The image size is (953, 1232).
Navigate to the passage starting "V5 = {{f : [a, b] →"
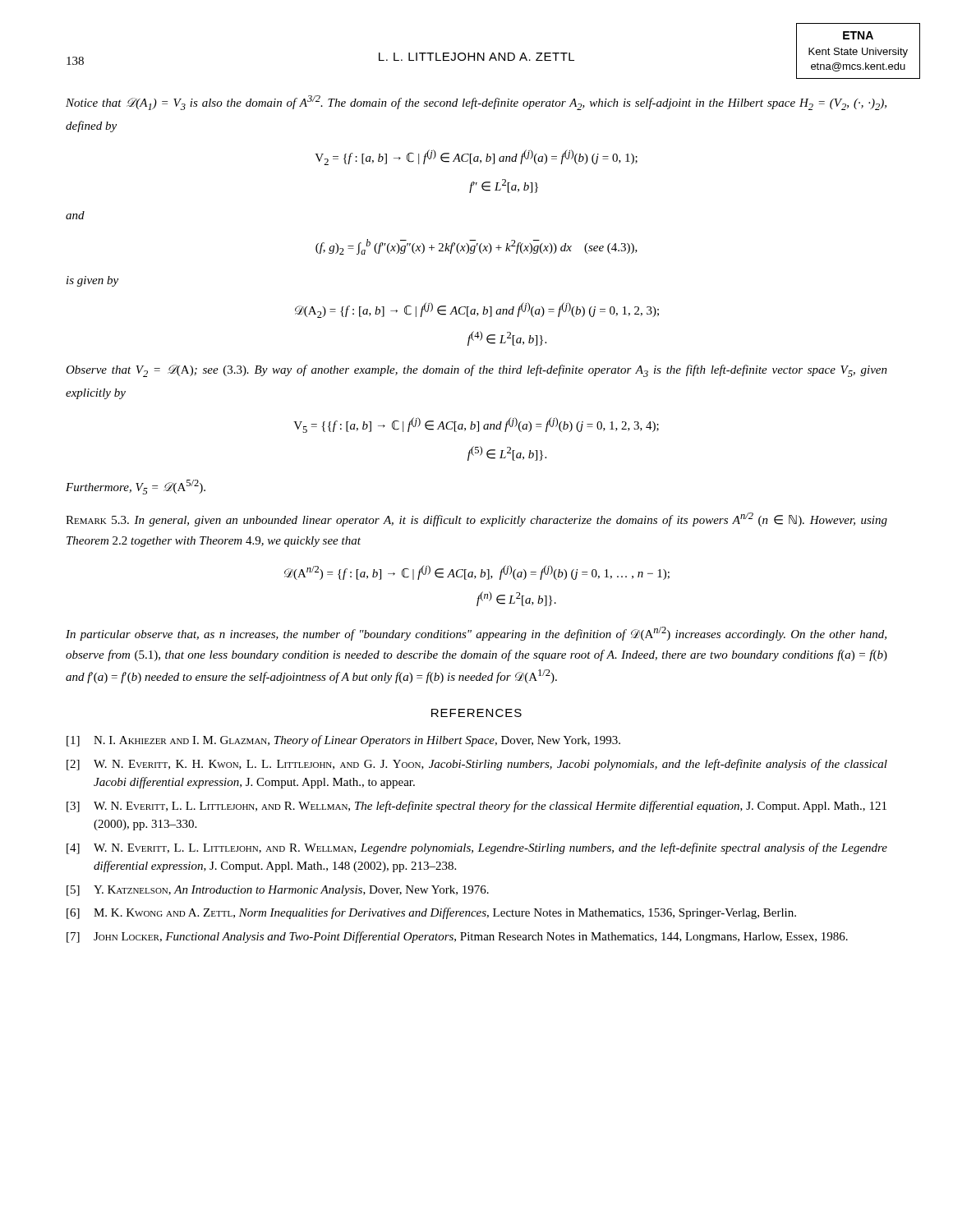(476, 438)
